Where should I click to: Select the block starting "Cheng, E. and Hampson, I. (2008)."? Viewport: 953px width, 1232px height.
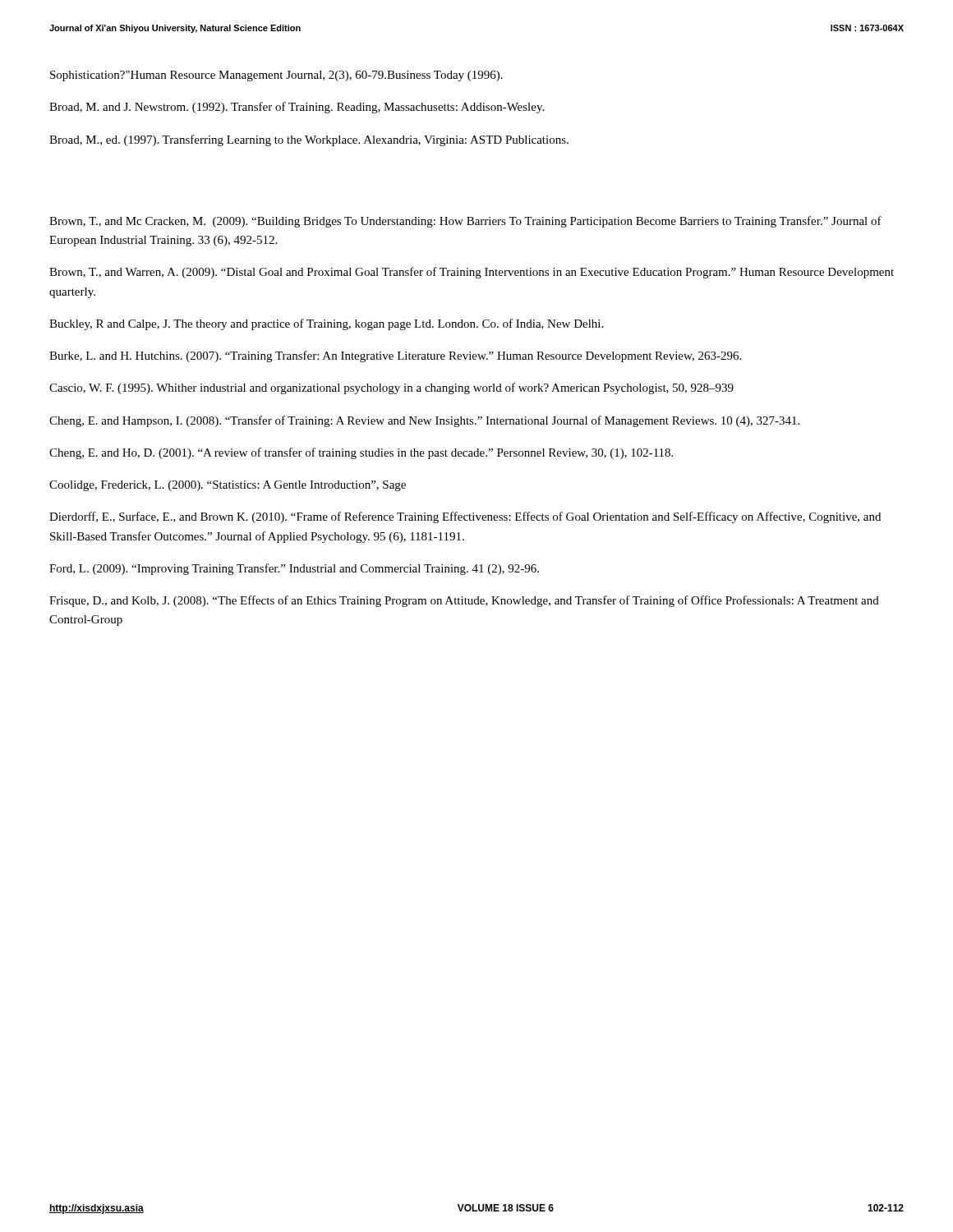(x=425, y=420)
